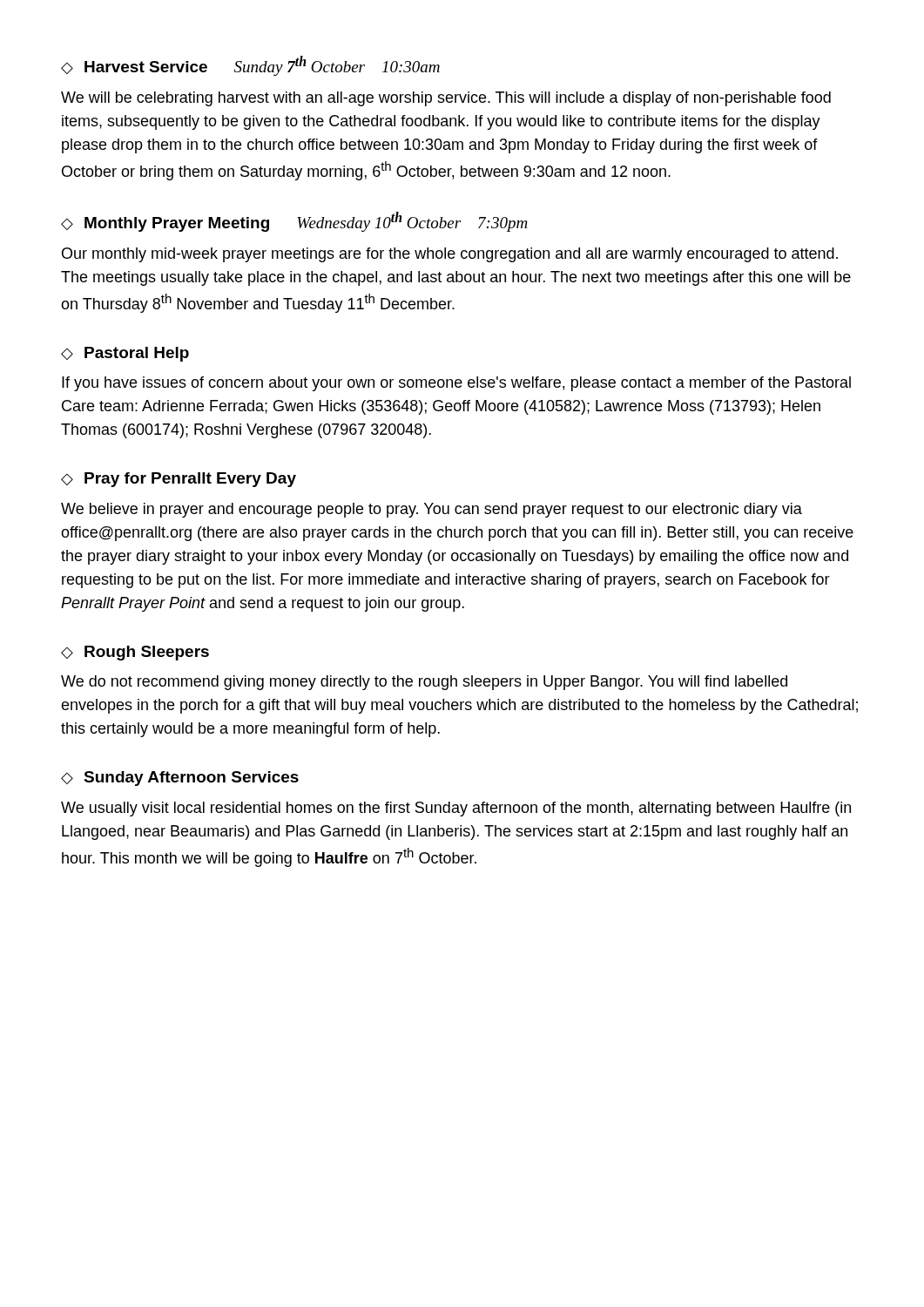This screenshot has width=924, height=1307.
Task: Locate the text starting "◇ Harvest Service Sunday 7th October 10:30am"
Action: [251, 66]
